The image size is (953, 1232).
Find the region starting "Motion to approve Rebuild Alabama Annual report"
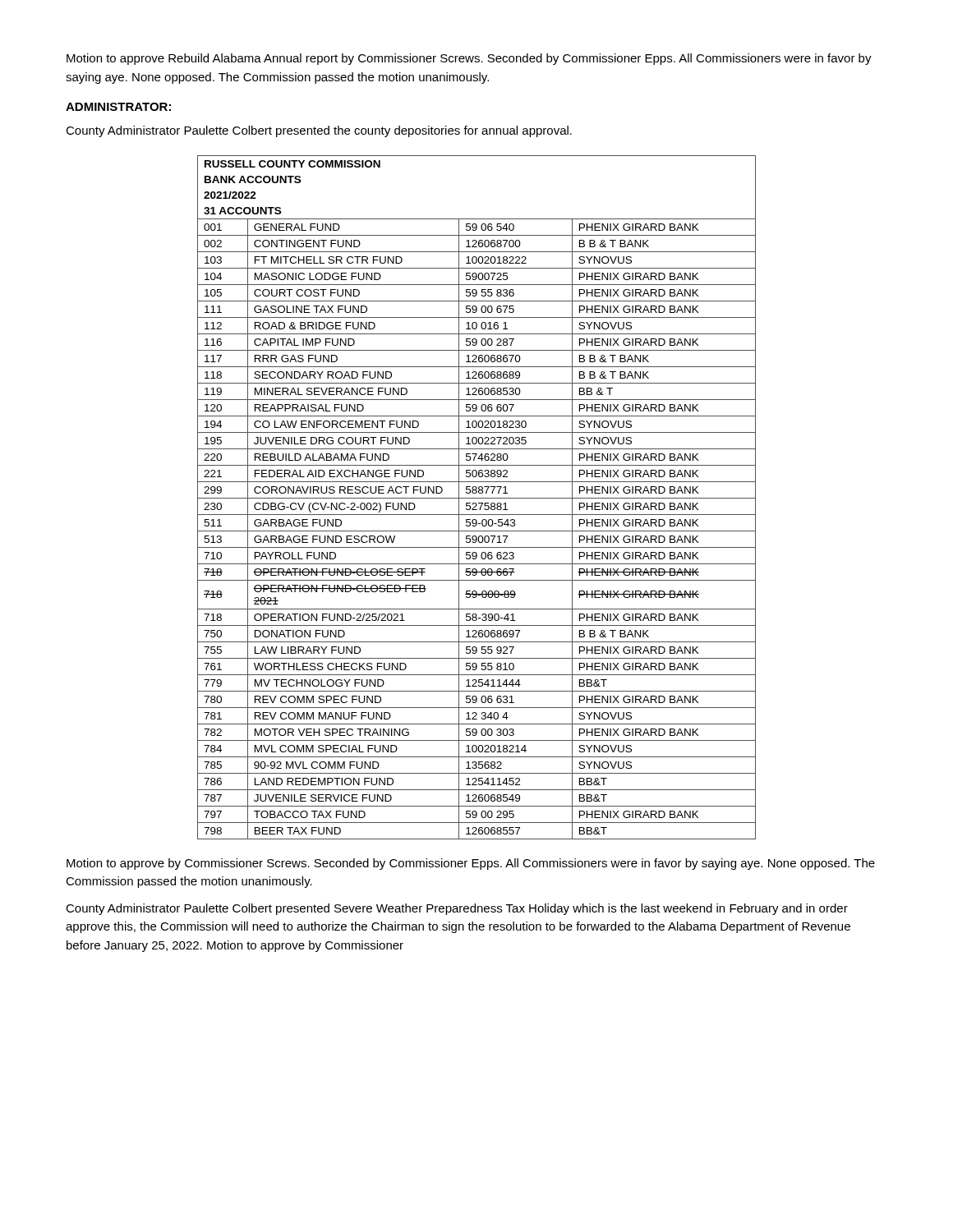pos(468,67)
